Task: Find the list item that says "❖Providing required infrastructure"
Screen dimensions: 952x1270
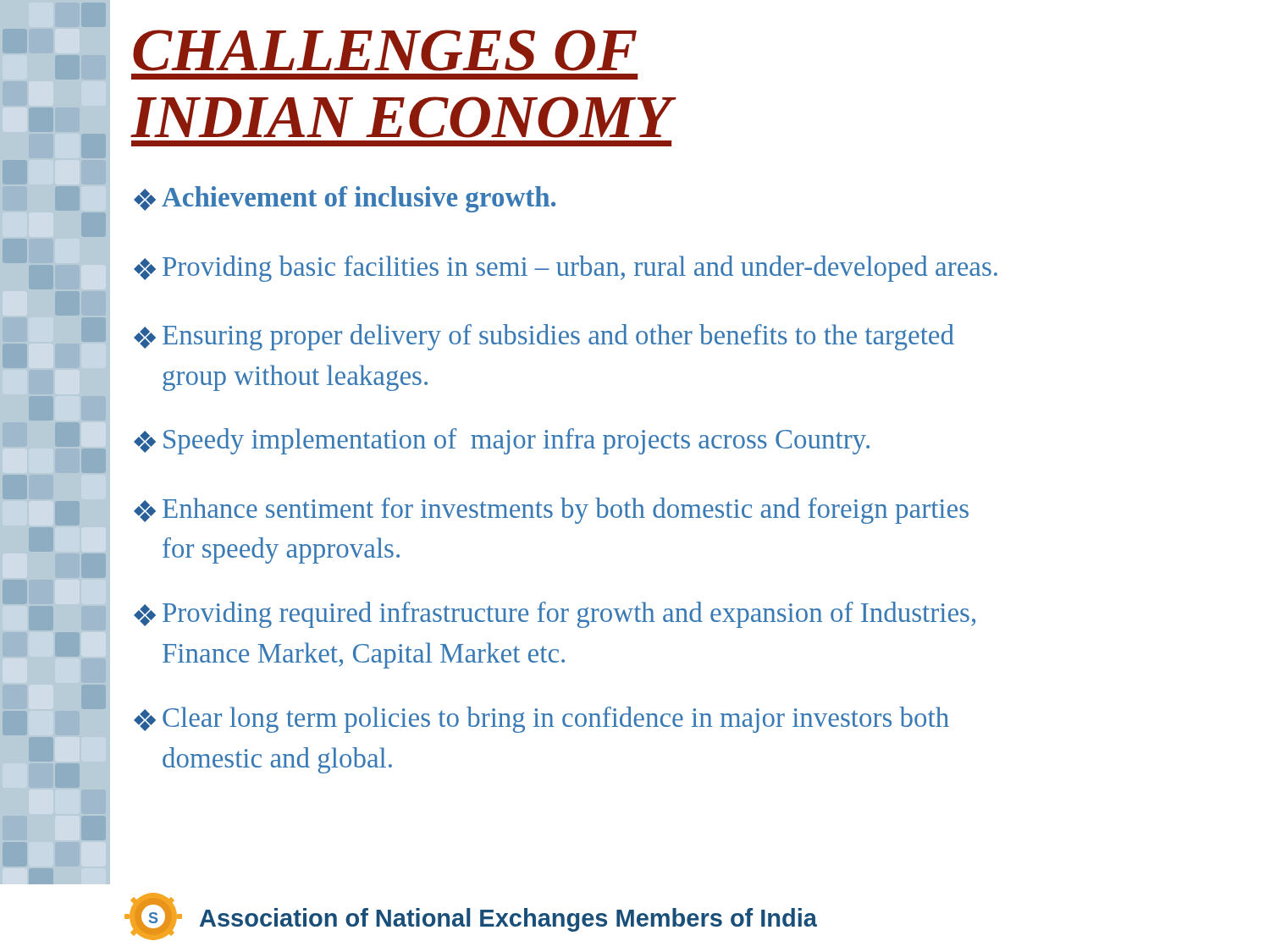Action: point(554,634)
